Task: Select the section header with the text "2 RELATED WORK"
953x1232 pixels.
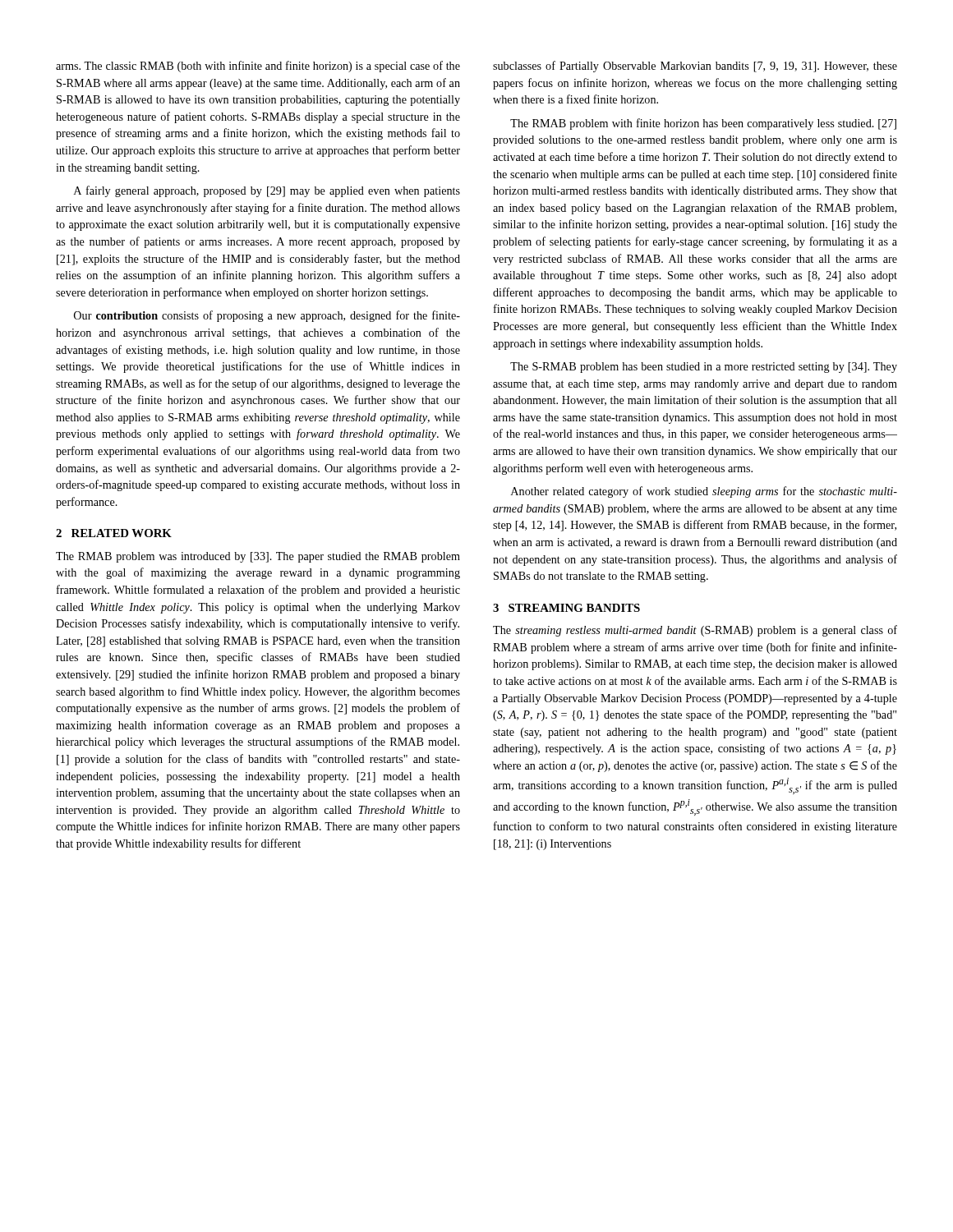Action: [114, 533]
